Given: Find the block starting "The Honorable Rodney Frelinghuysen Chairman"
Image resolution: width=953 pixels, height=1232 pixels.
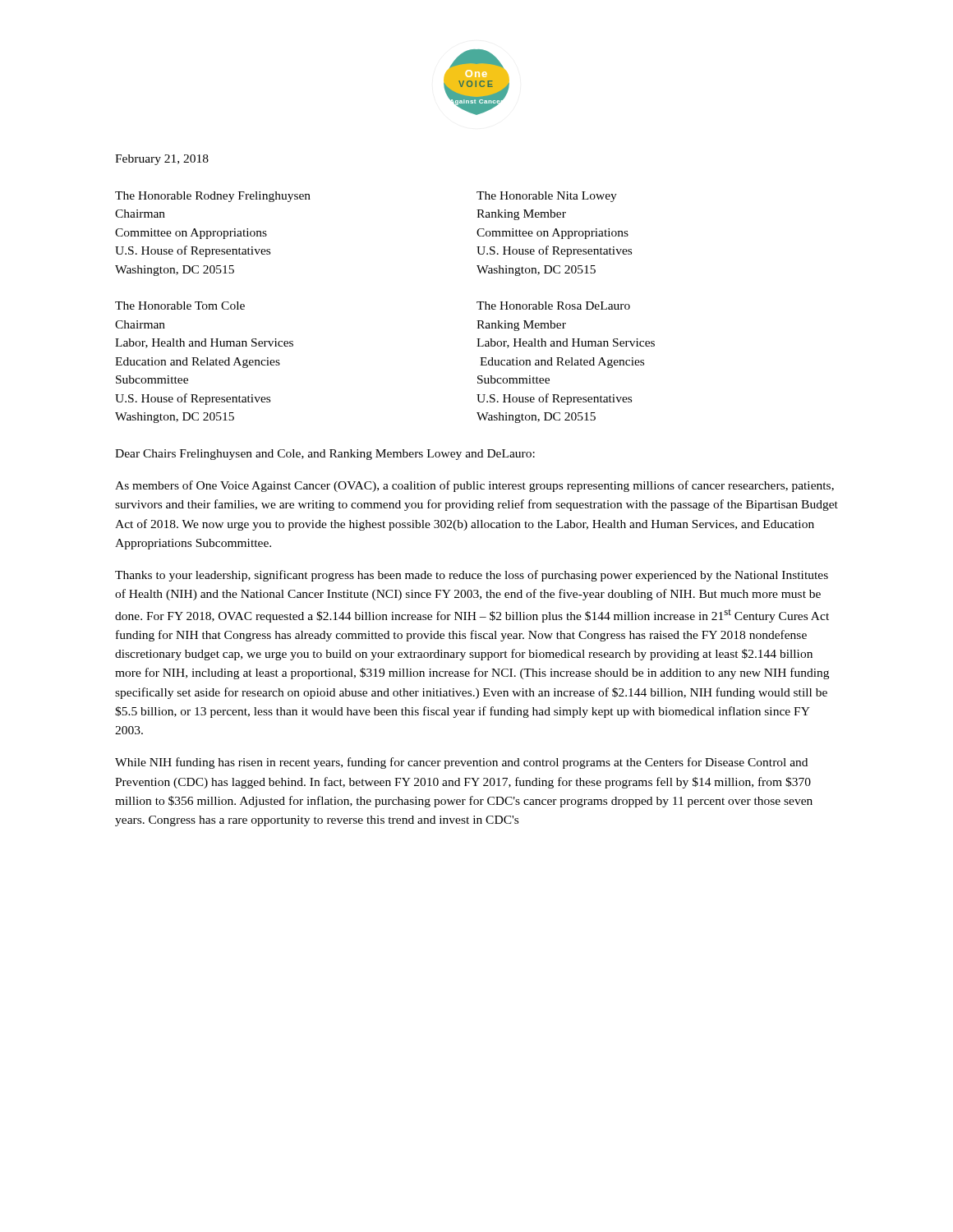Looking at the screenshot, I should tap(213, 232).
